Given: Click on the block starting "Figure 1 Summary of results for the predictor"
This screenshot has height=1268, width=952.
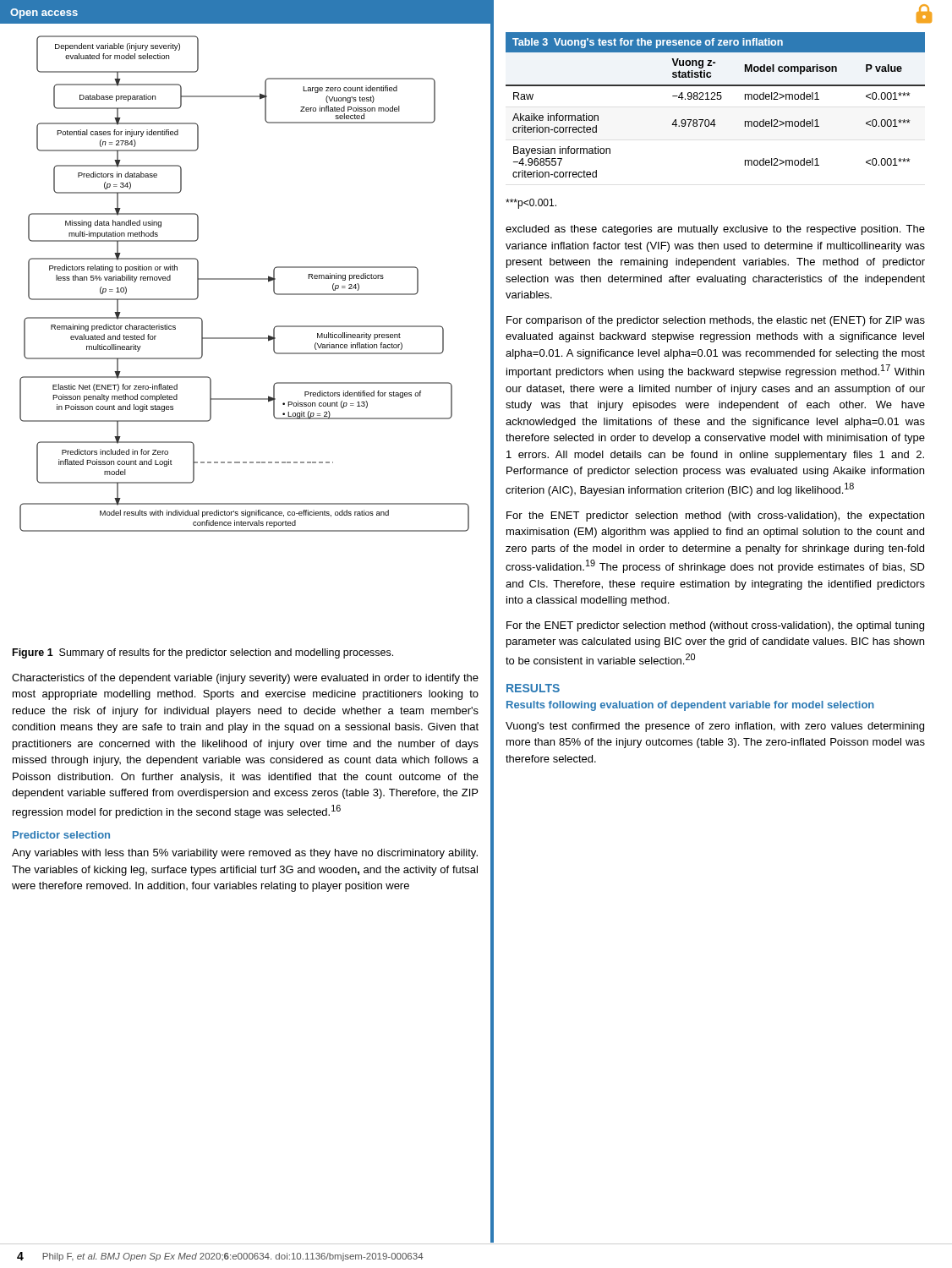Looking at the screenshot, I should coord(203,653).
